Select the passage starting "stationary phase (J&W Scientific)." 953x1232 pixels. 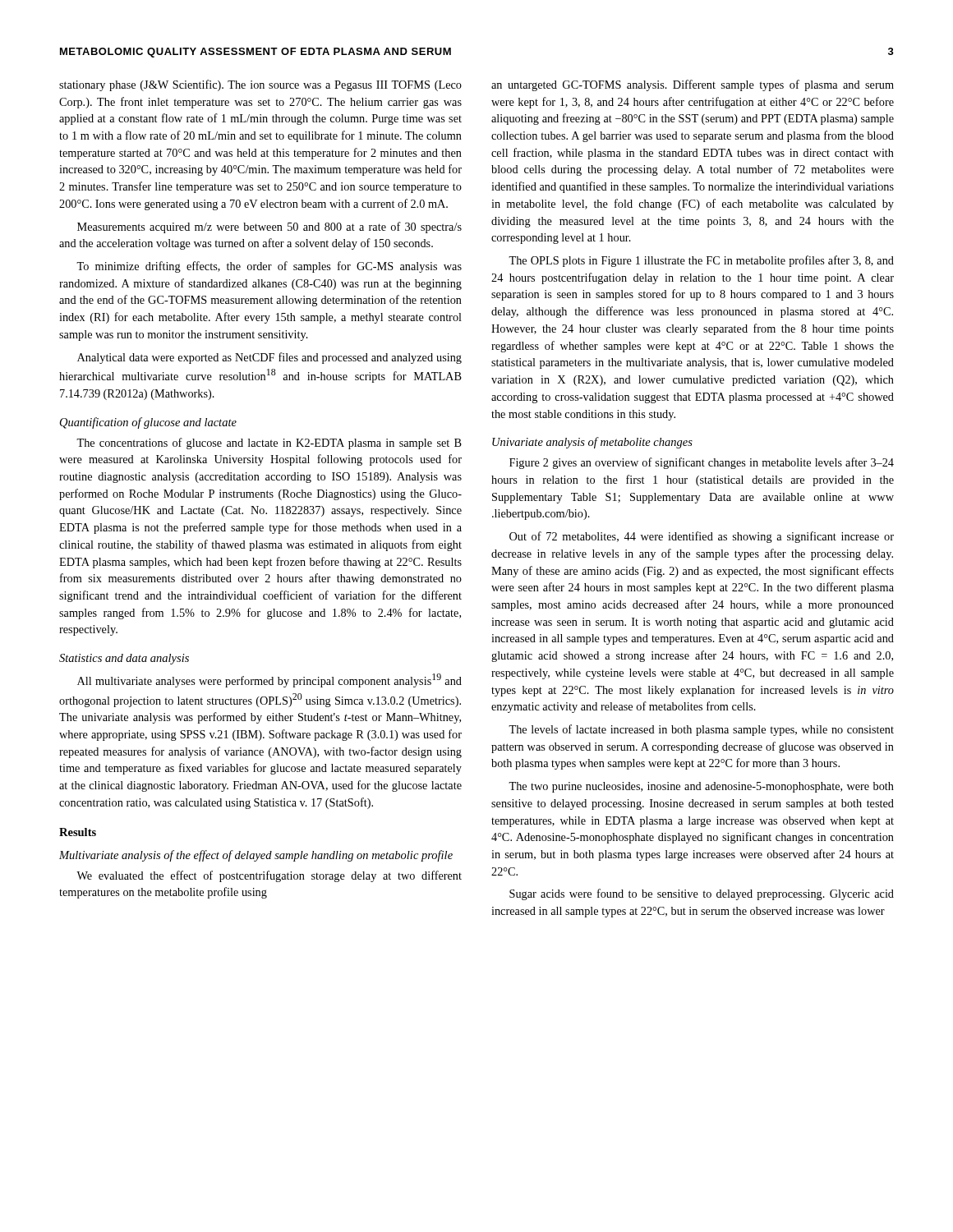point(260,144)
